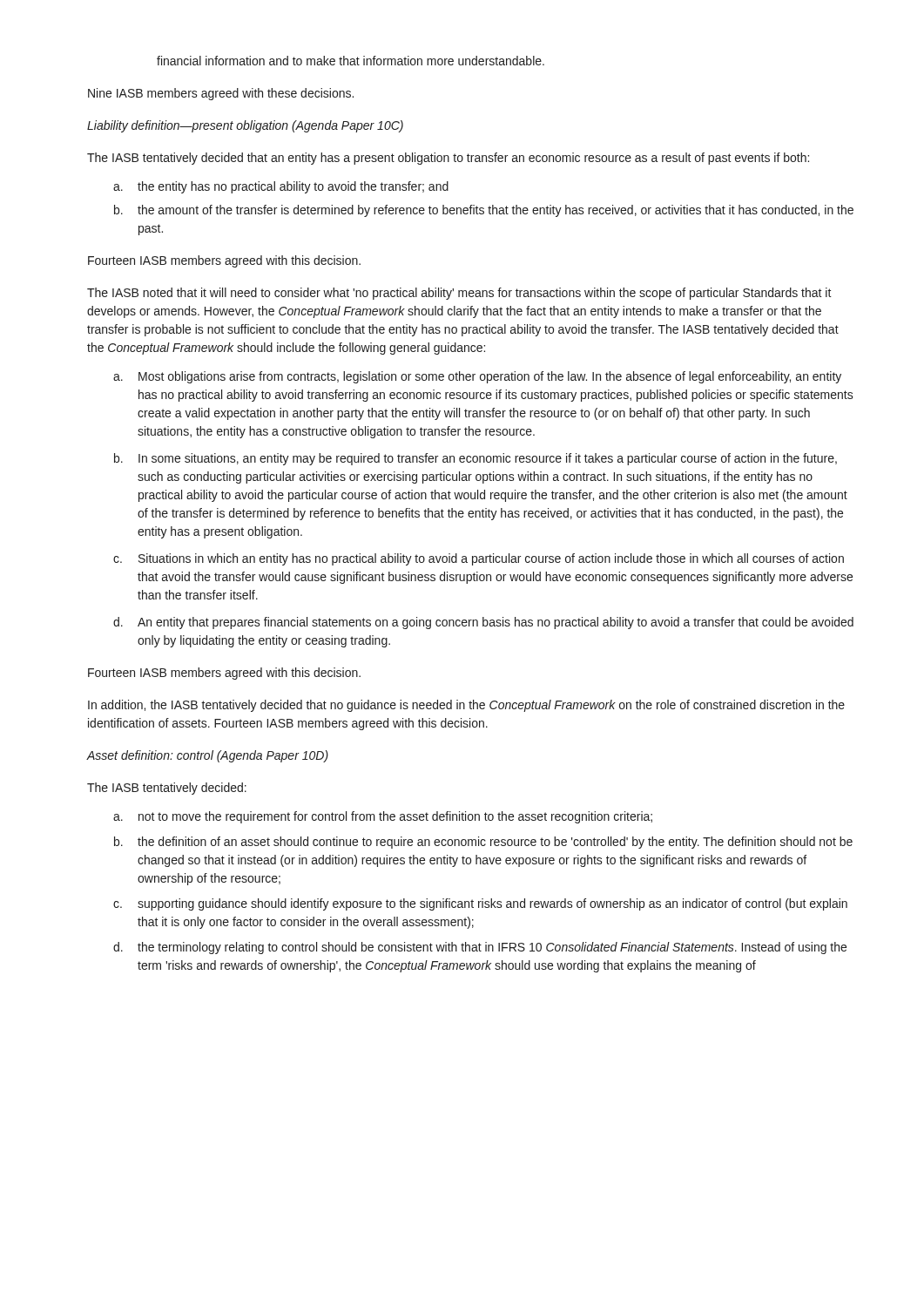This screenshot has width=924, height=1307.
Task: Point to the element starting "Liability definition—present obligation (Agenda Paper 10C)"
Action: click(x=245, y=125)
